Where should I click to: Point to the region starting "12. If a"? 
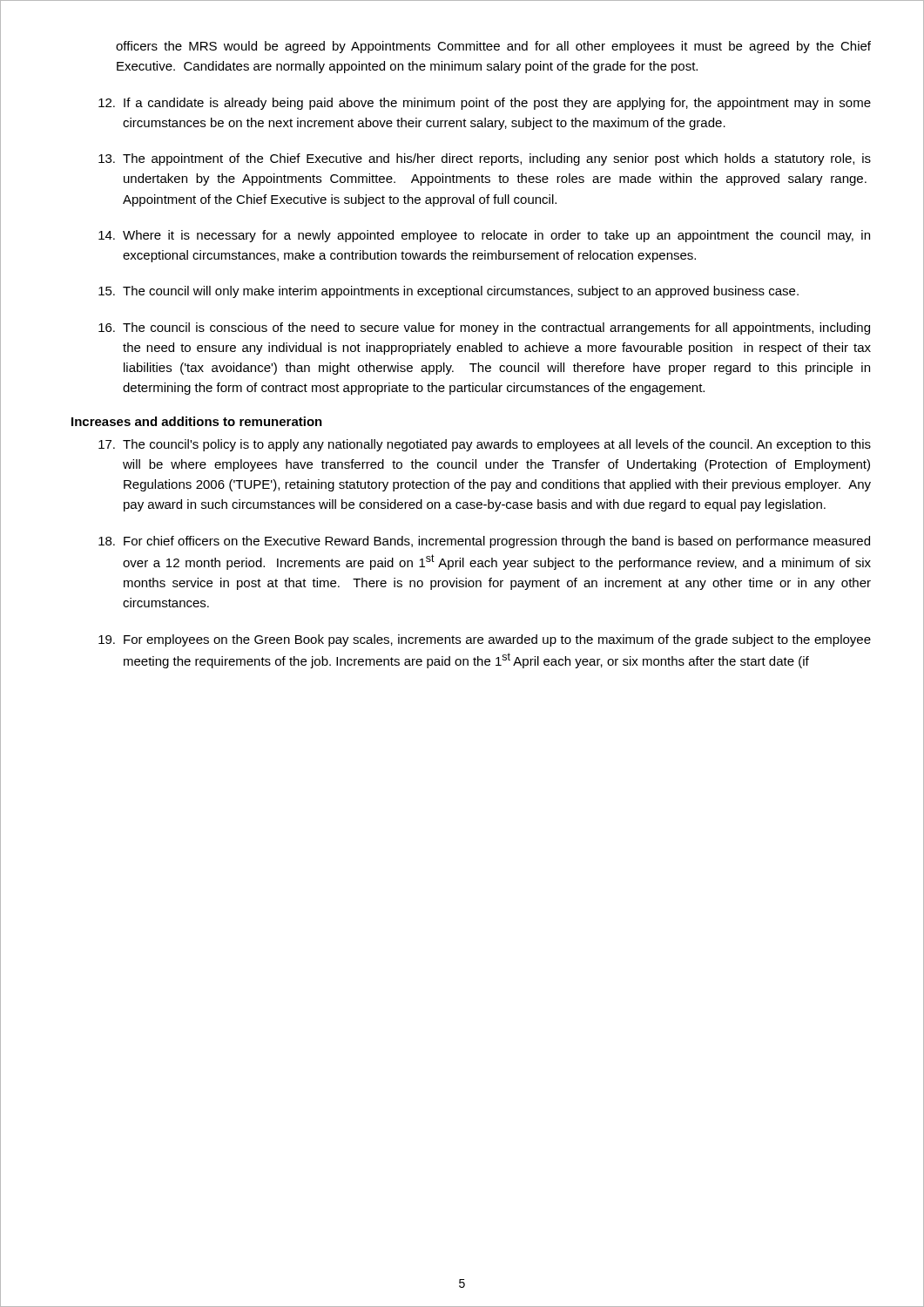click(471, 112)
